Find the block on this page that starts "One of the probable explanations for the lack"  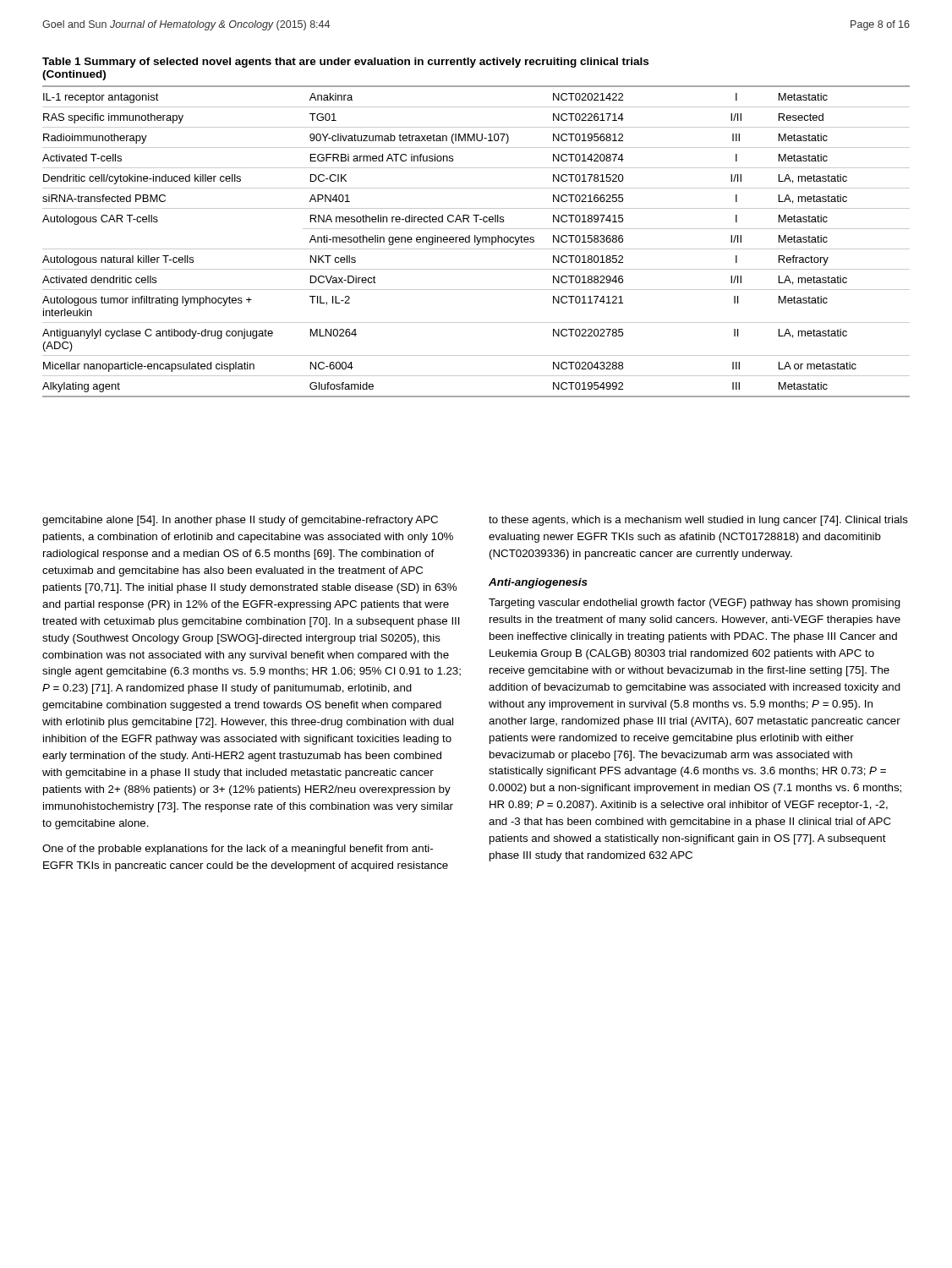click(245, 857)
